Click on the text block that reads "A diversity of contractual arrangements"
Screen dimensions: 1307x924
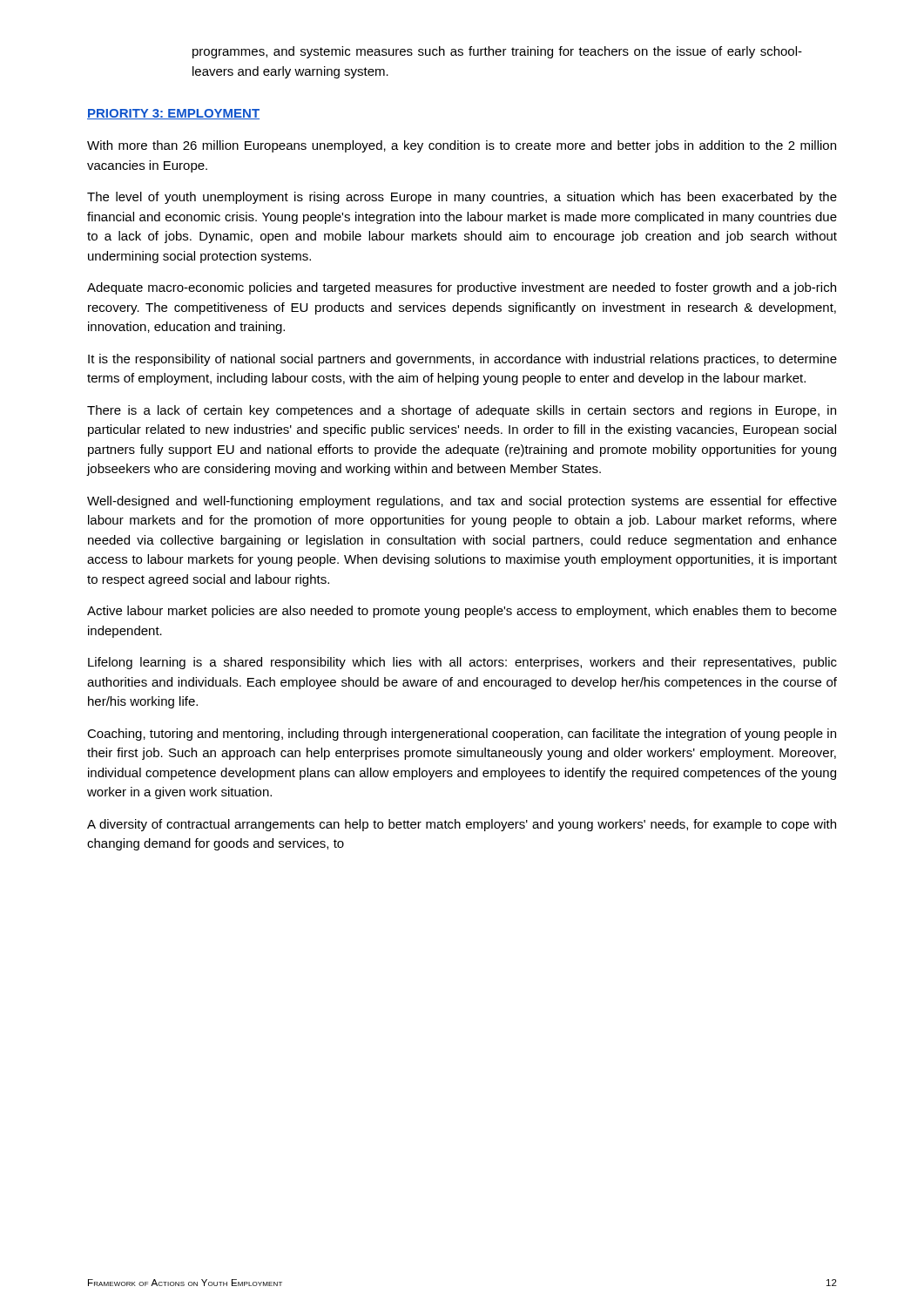click(462, 833)
